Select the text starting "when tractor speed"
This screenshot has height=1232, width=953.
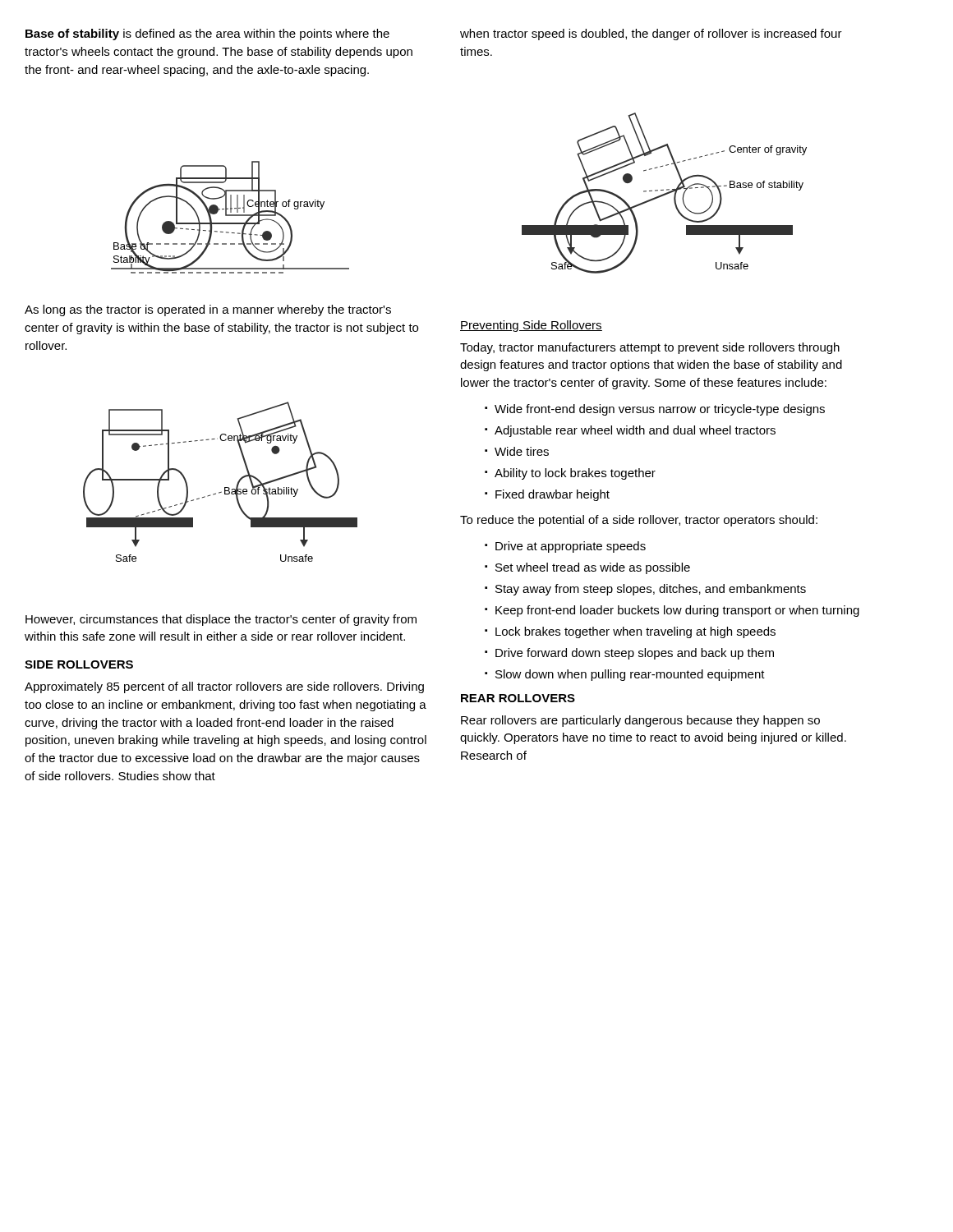[x=651, y=42]
